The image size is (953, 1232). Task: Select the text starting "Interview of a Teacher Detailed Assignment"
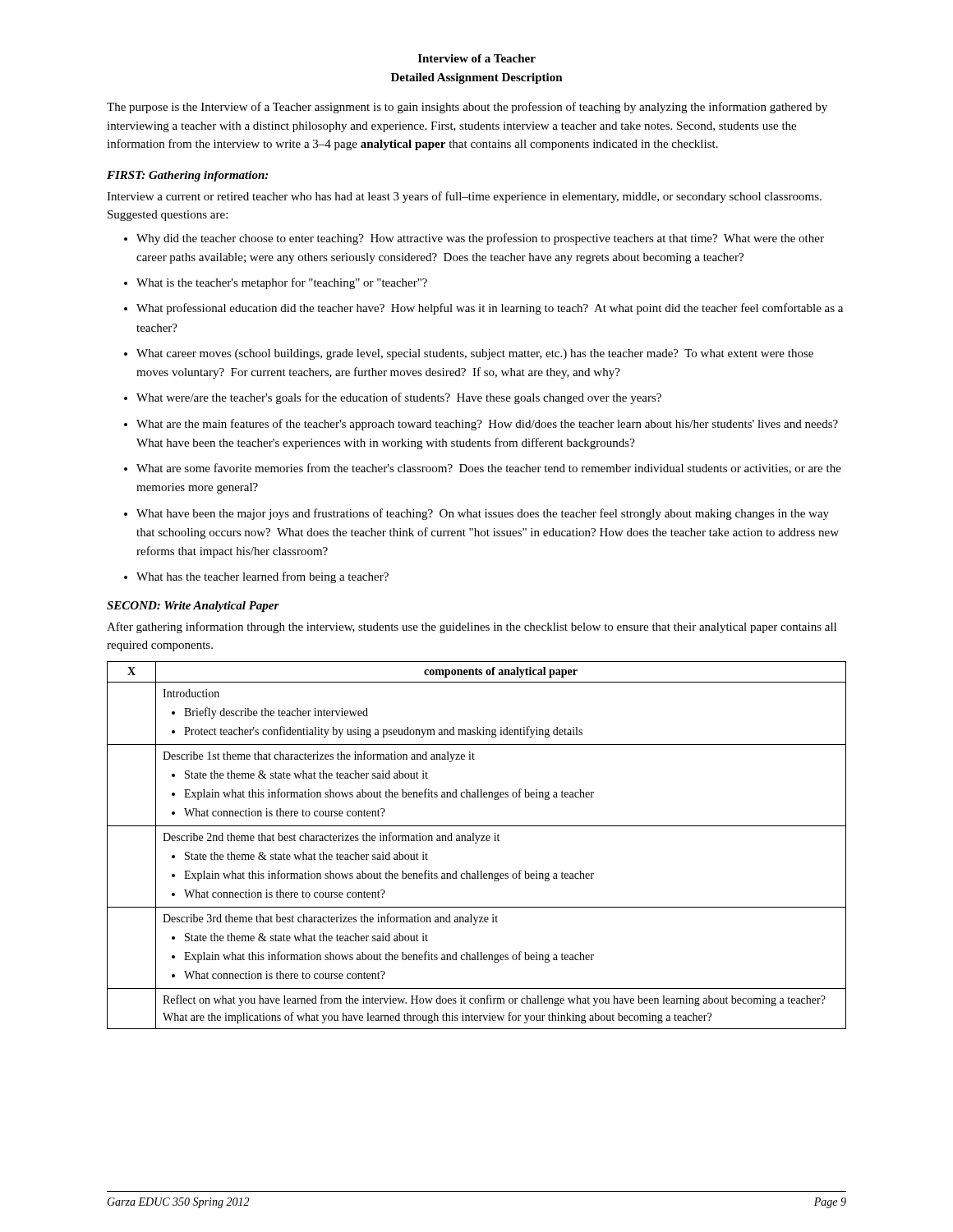point(476,68)
